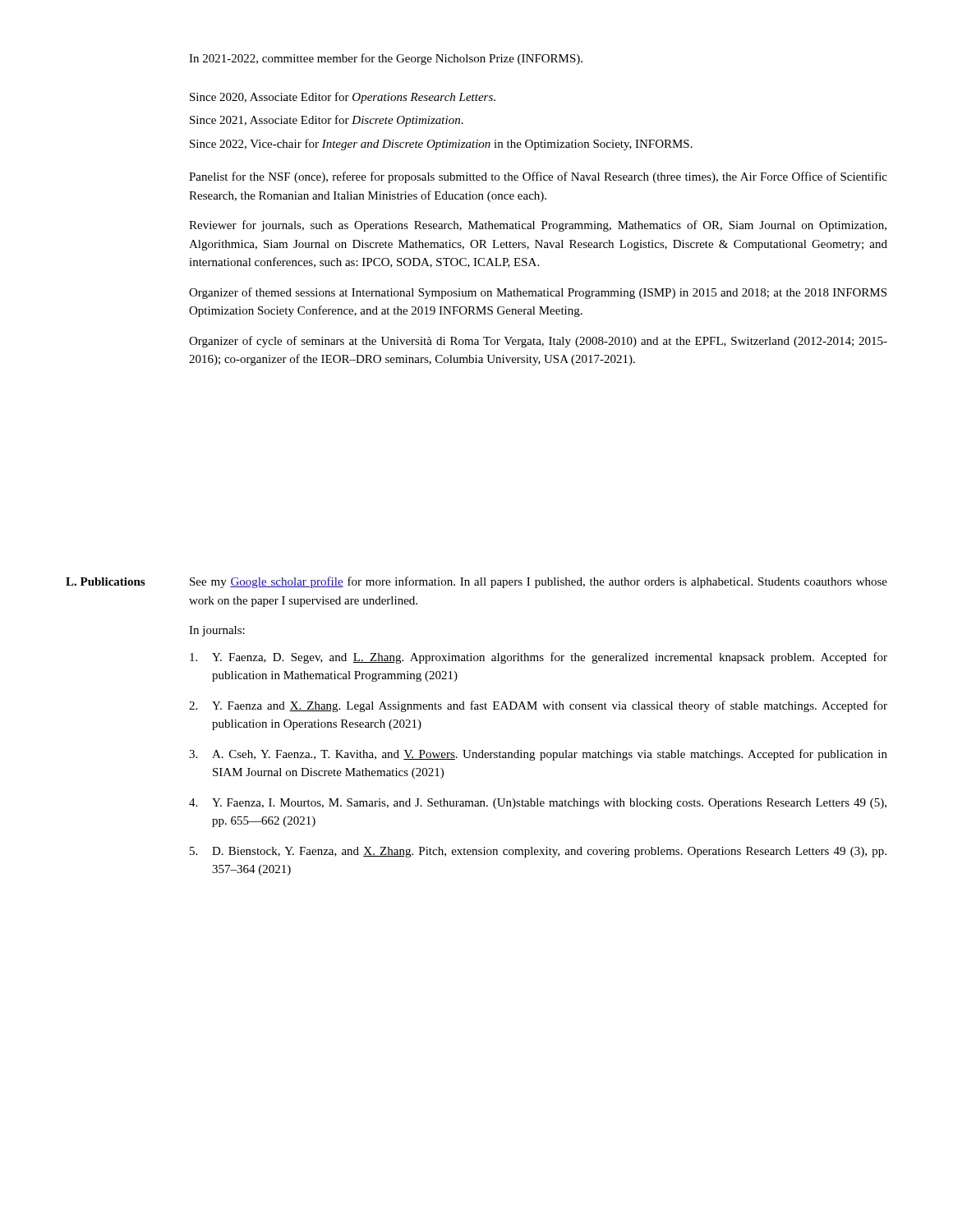The image size is (953, 1232).
Task: Point to the block beginning "In 2021-2022, committee member for the George Nicholson"
Action: (x=386, y=58)
